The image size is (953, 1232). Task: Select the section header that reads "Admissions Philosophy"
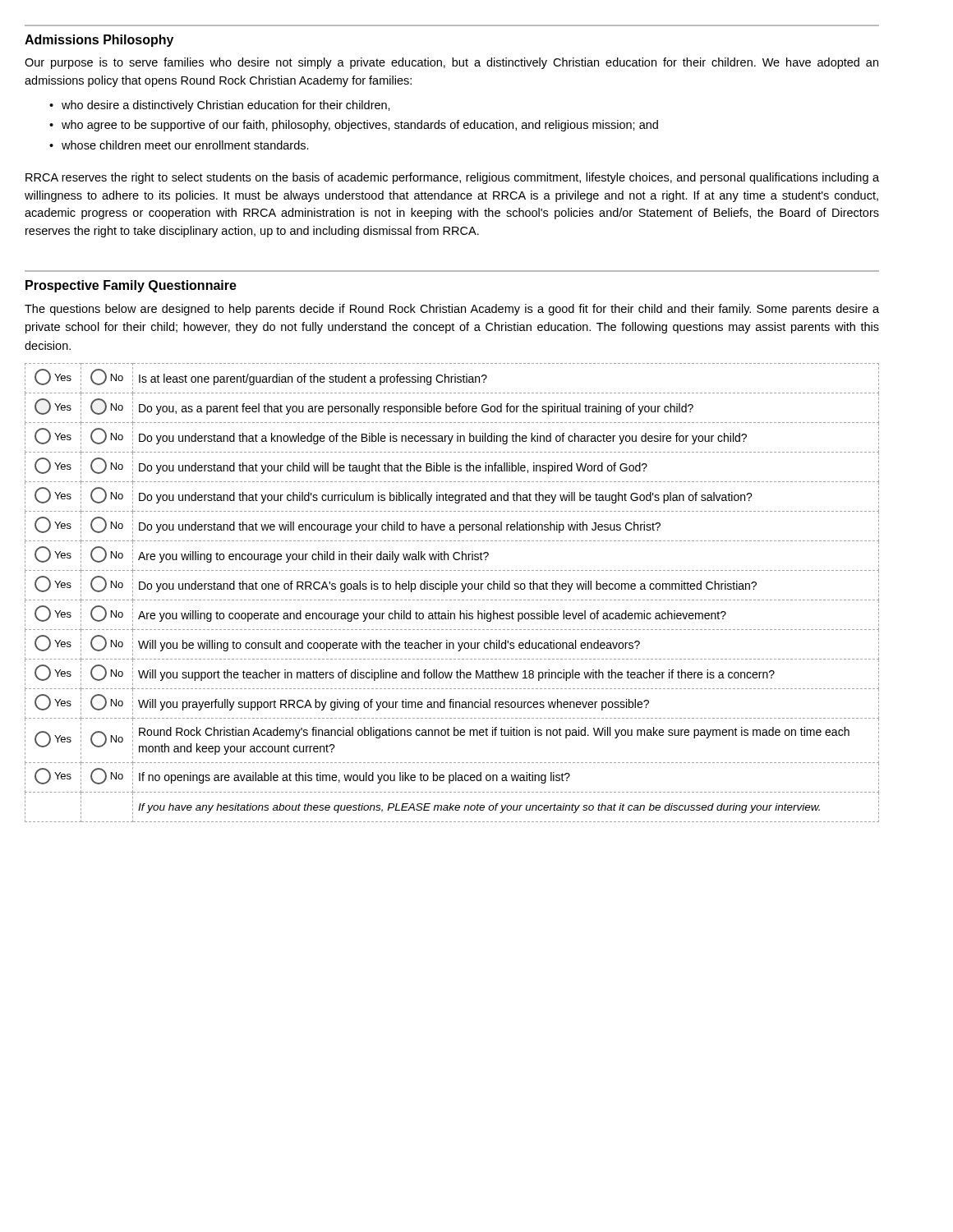(x=99, y=40)
